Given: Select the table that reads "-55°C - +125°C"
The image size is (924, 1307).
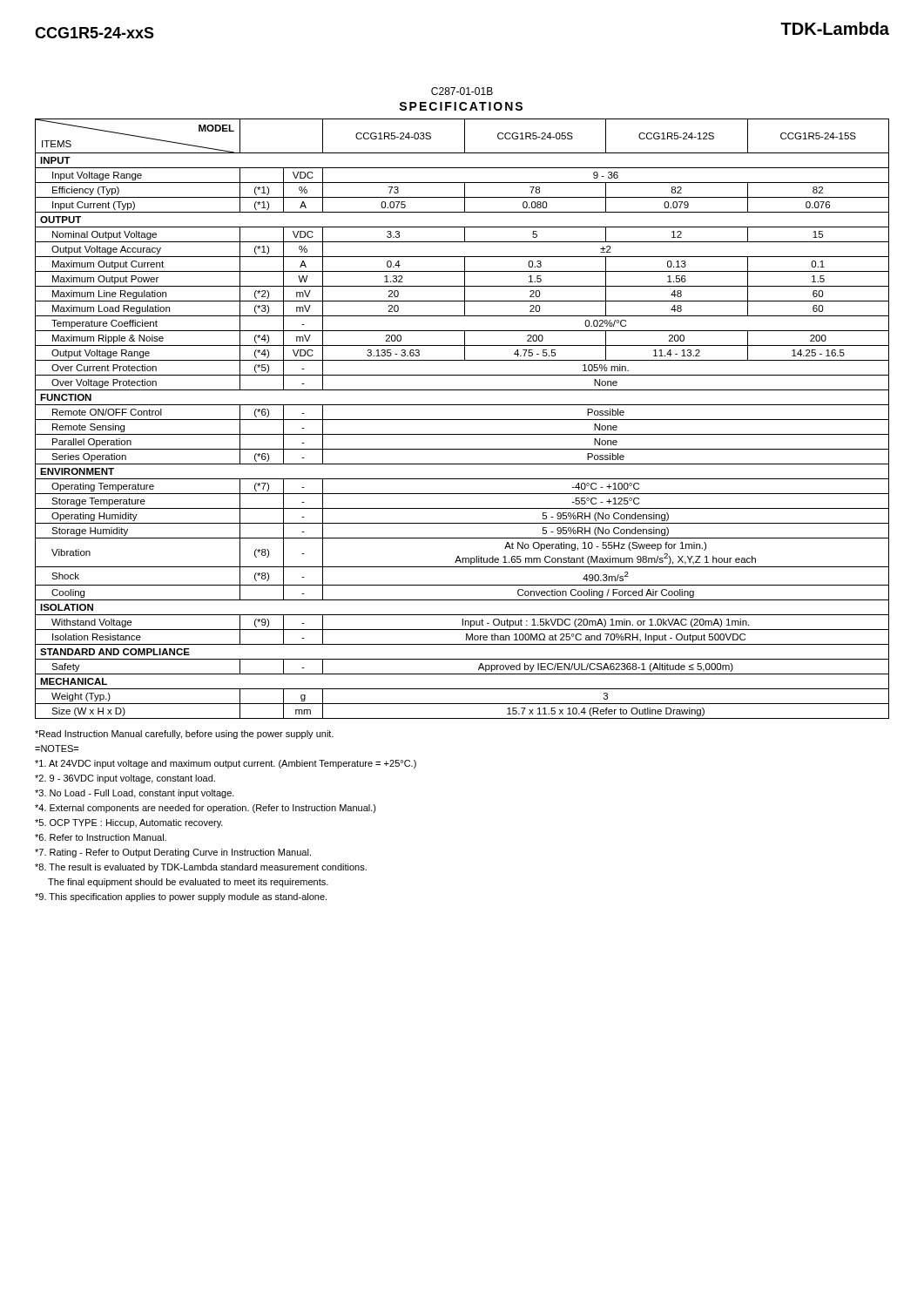Looking at the screenshot, I should click(462, 419).
